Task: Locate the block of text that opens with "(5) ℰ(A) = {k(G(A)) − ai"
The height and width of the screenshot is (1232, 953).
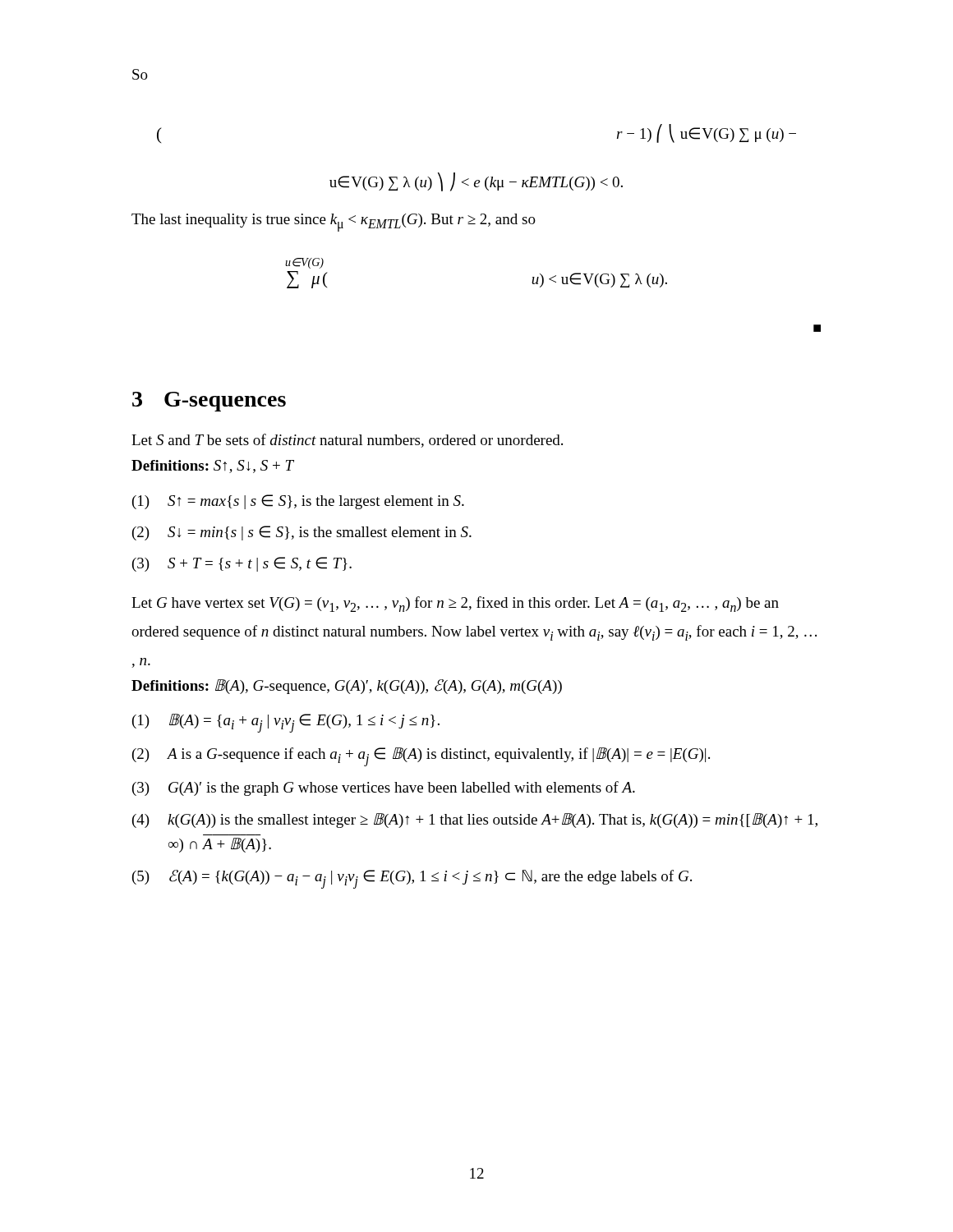Action: click(x=476, y=877)
